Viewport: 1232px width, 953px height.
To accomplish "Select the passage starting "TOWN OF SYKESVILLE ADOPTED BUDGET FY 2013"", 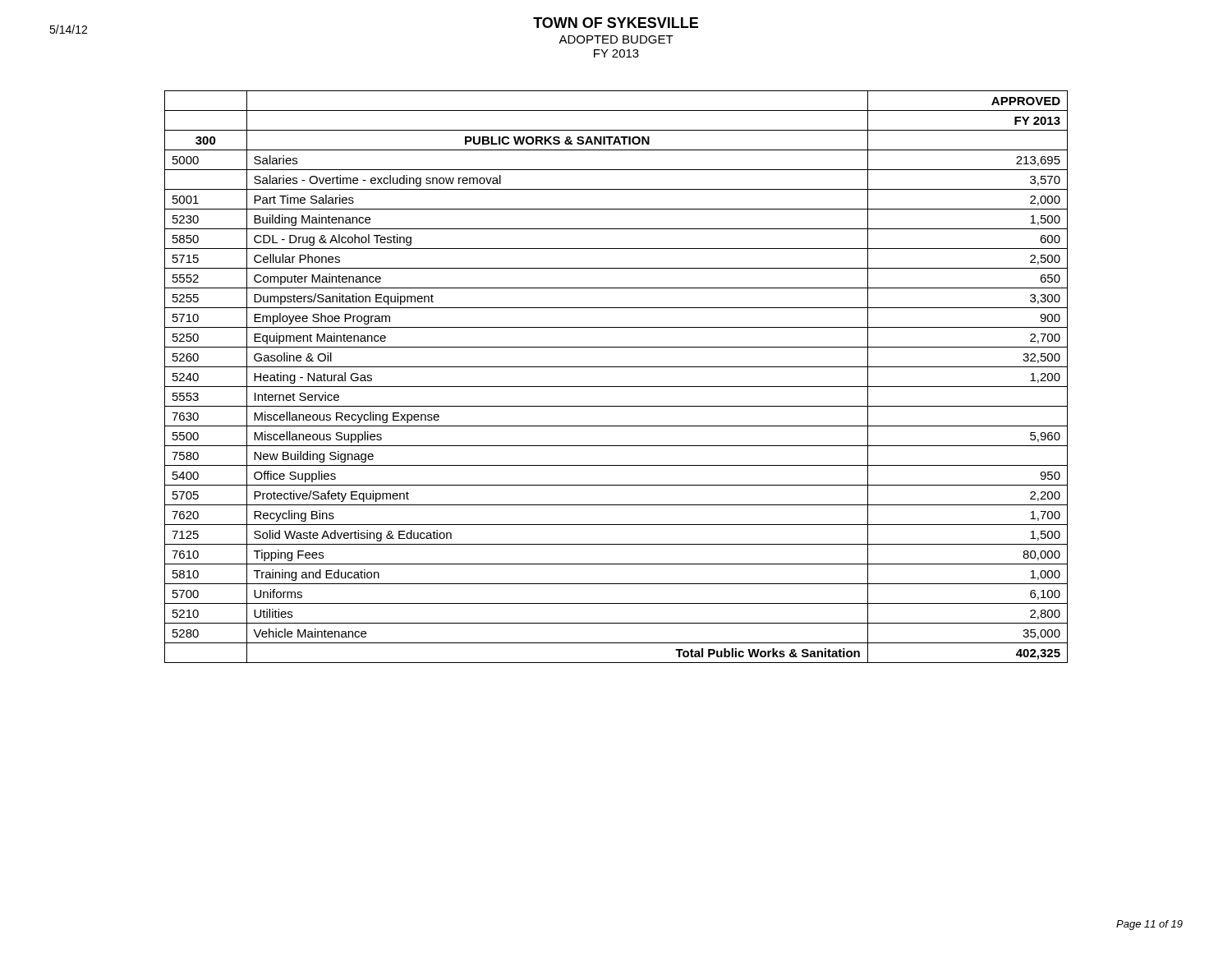I will [616, 37].
